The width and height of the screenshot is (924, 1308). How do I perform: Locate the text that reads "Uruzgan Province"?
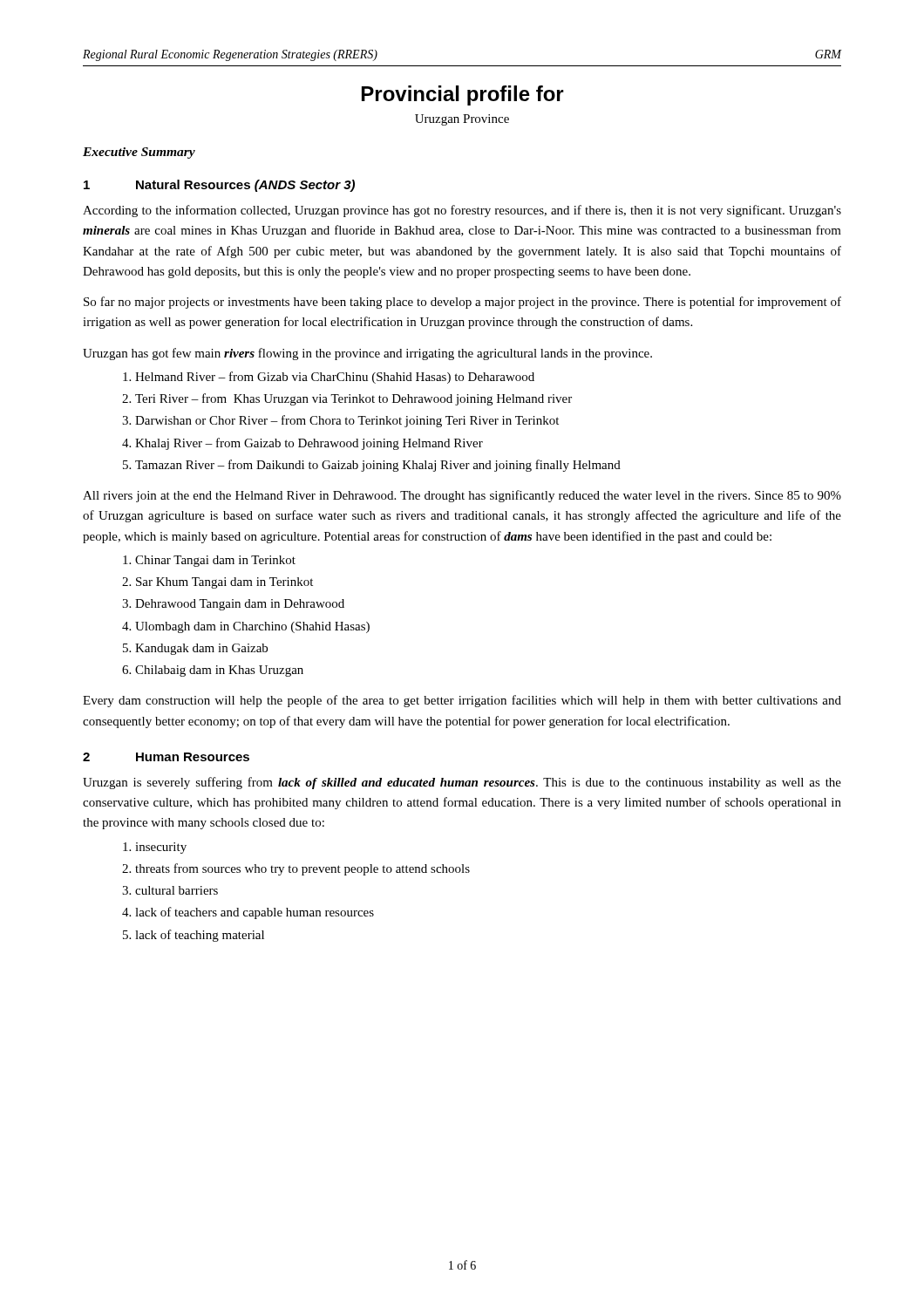[462, 119]
